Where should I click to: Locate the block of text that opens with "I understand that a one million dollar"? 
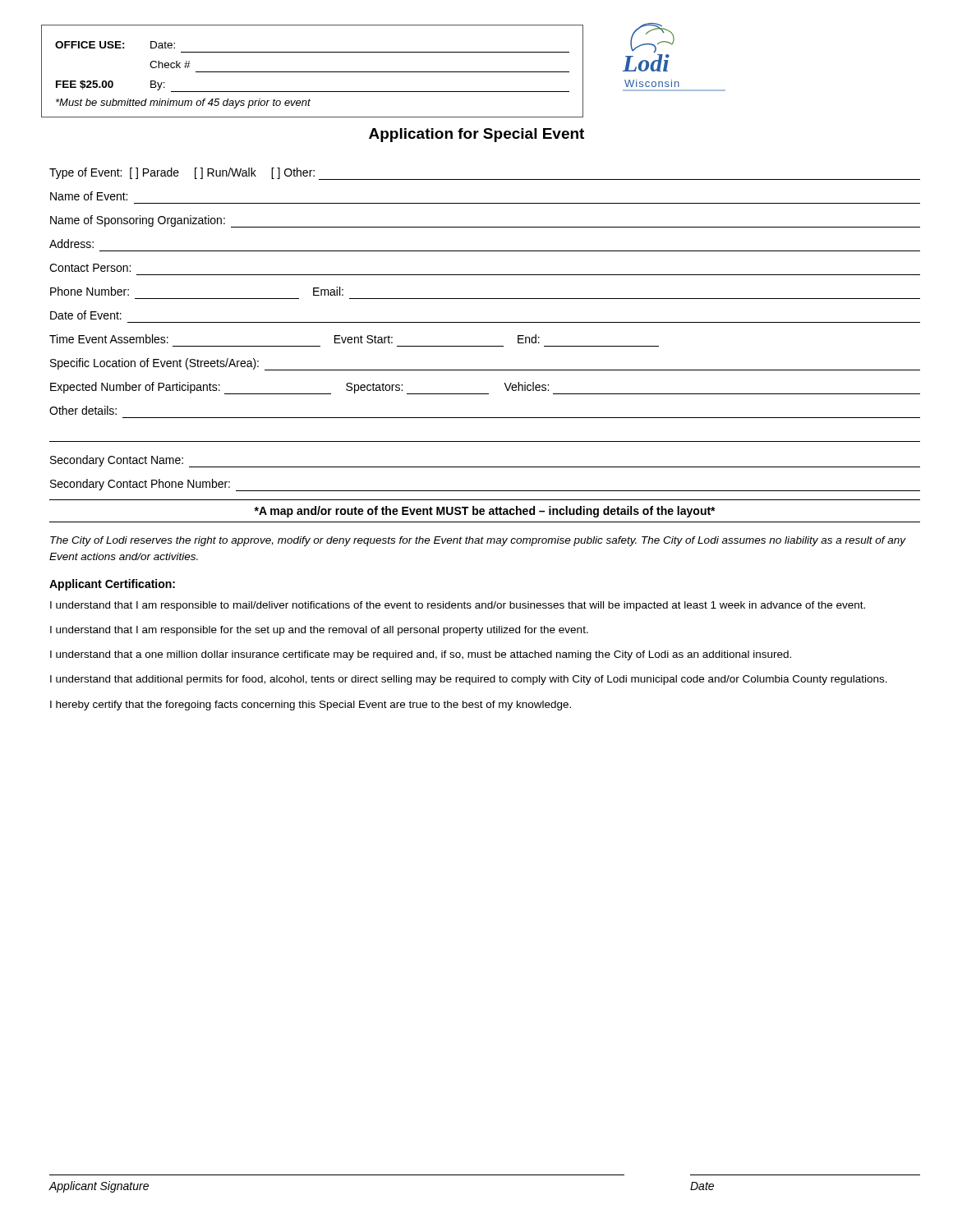point(421,654)
